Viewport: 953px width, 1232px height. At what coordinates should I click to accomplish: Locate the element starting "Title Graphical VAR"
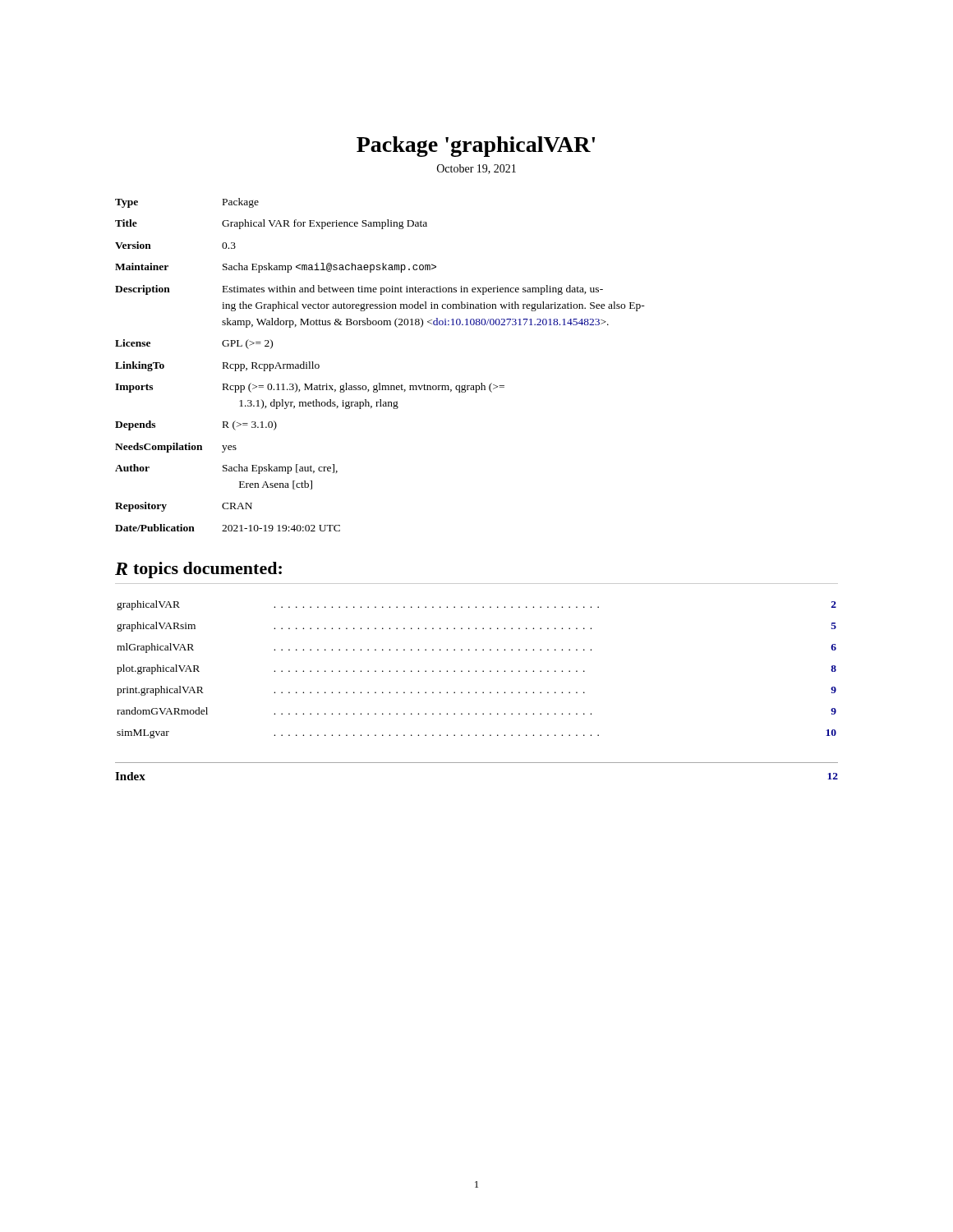pyautogui.click(x=271, y=224)
